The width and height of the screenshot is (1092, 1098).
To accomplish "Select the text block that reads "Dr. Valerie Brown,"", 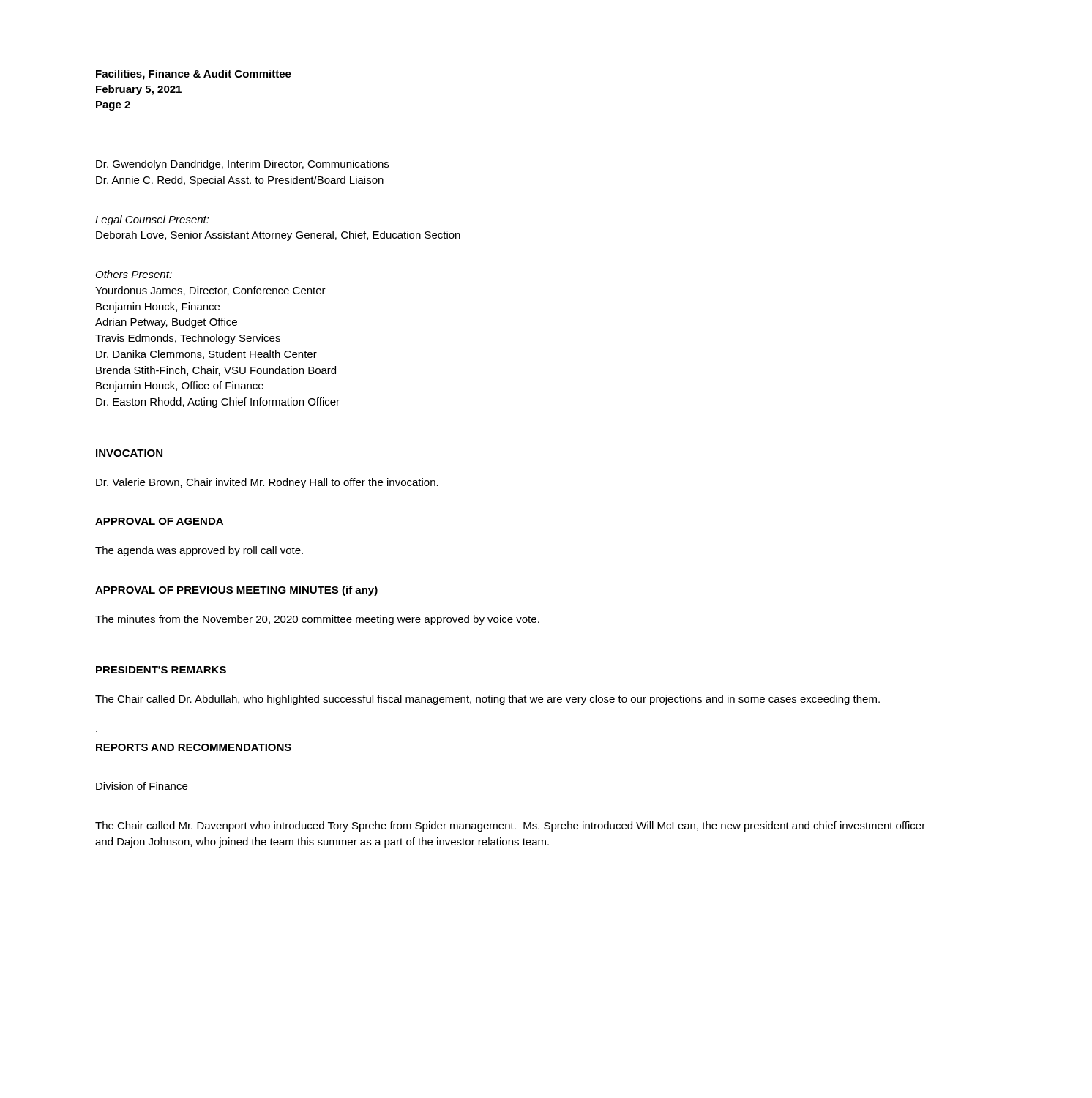I will tap(267, 483).
